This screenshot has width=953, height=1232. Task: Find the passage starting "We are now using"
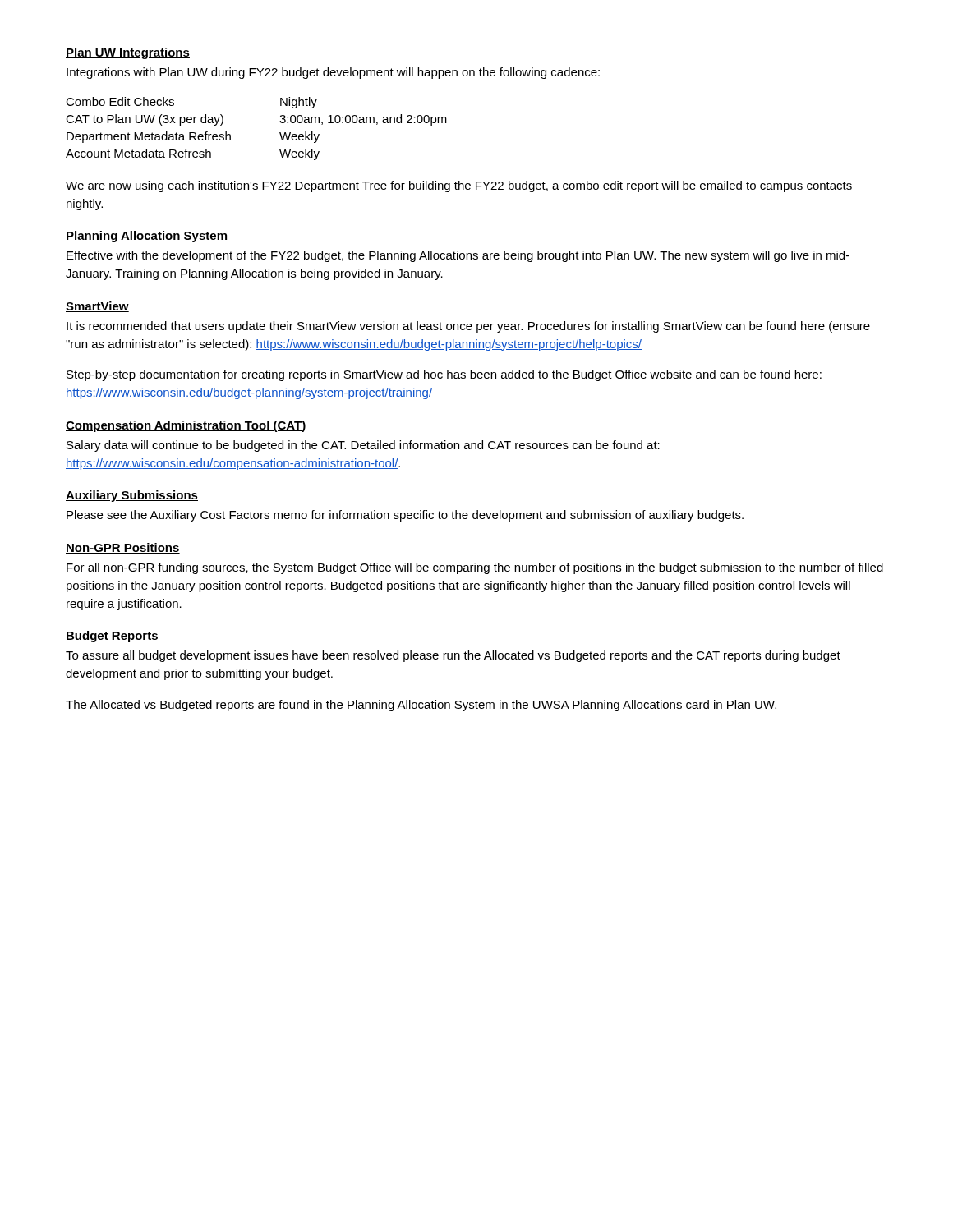[459, 194]
